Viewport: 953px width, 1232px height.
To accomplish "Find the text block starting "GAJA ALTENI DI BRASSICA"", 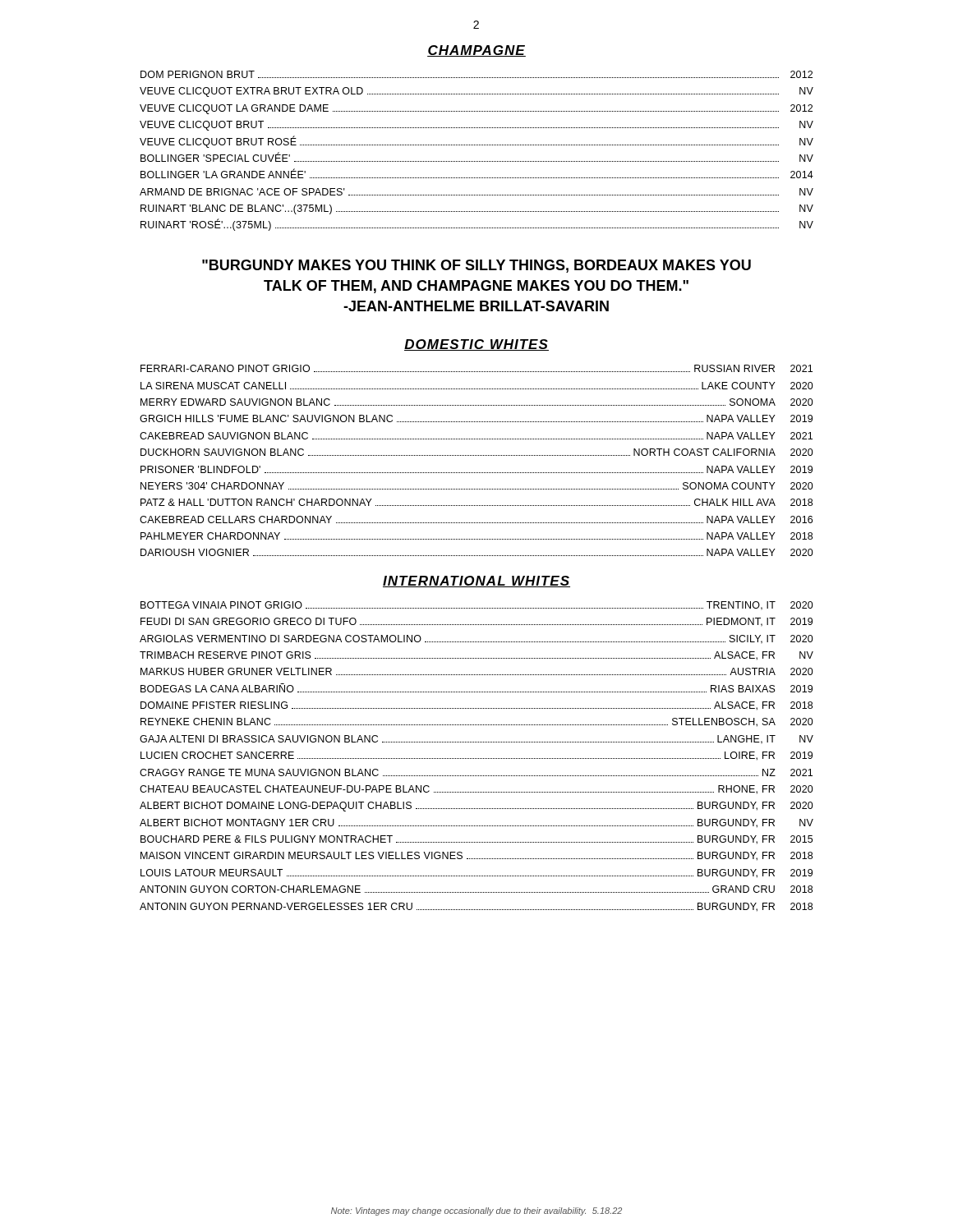I will tap(476, 740).
